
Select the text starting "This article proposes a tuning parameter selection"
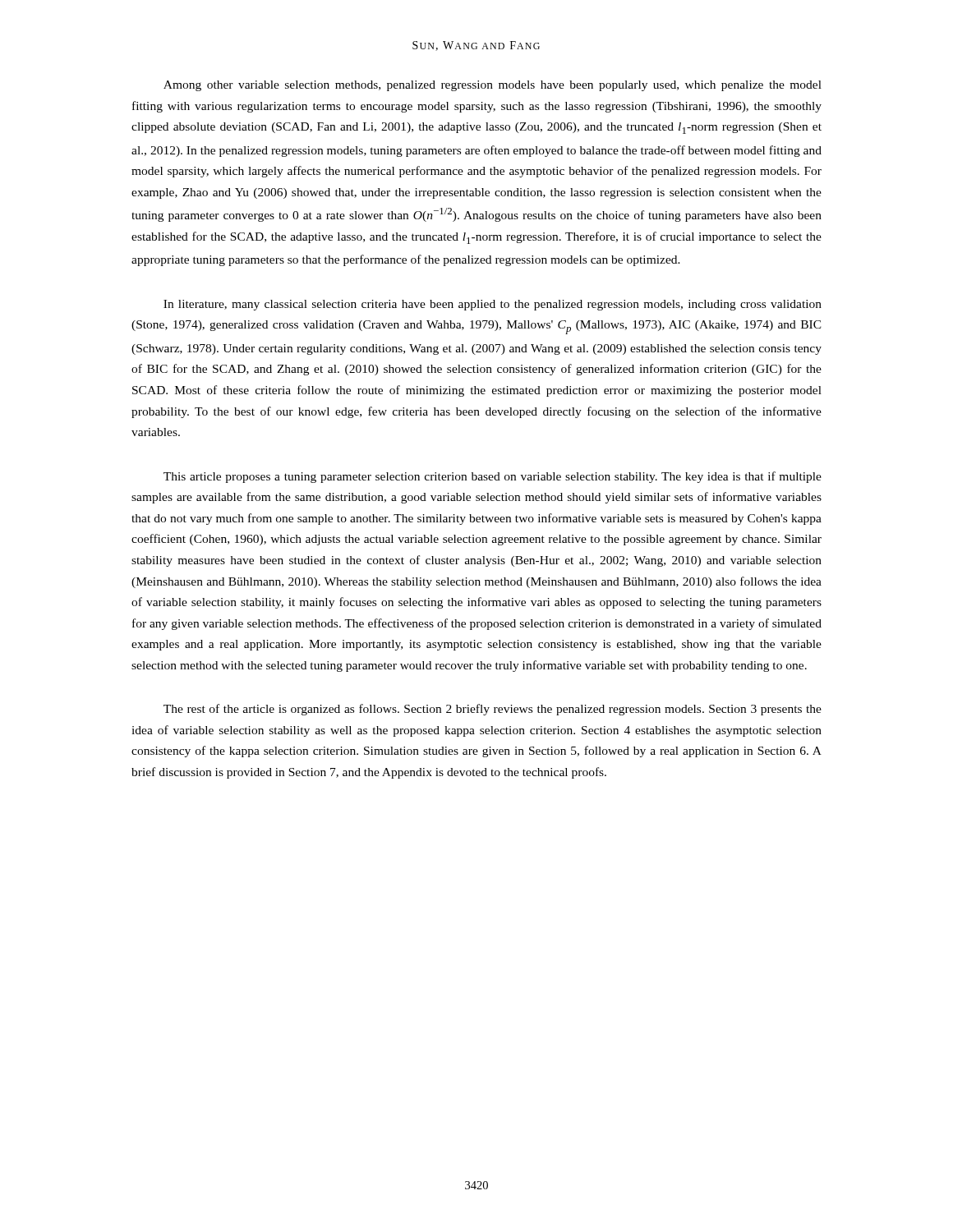point(476,570)
